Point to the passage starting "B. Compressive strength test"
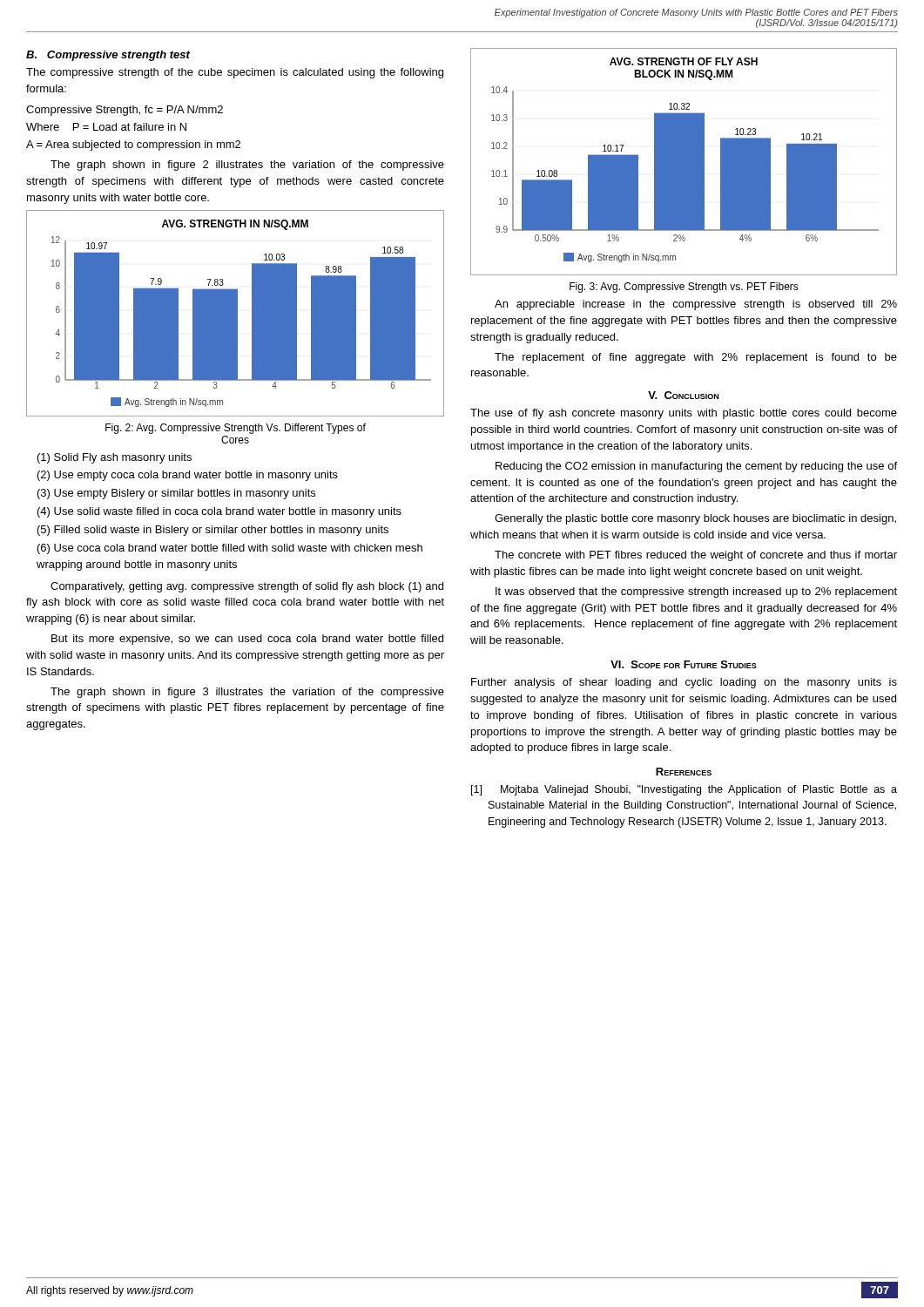 [x=108, y=55]
